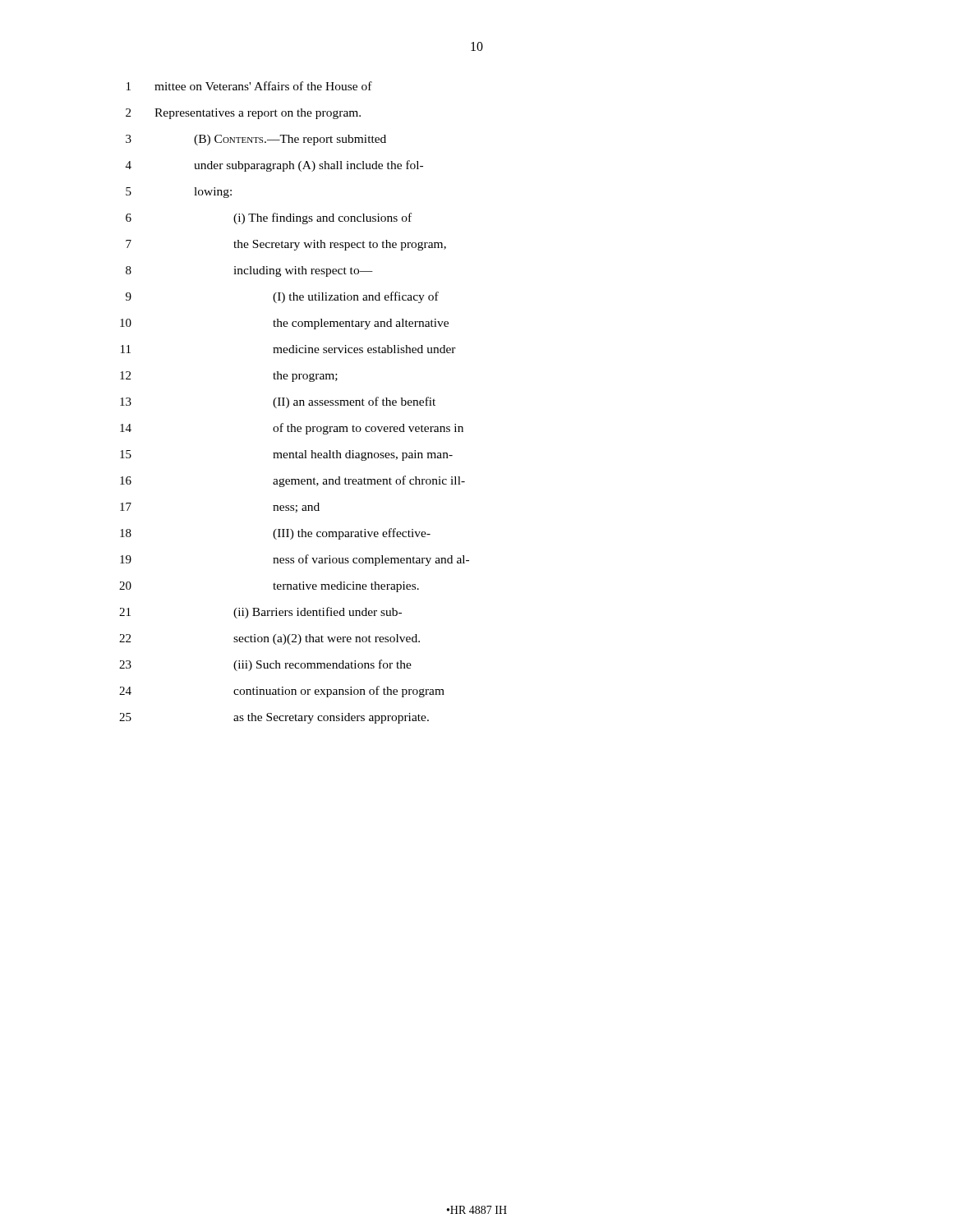Find the block on this page that starts "18 (III) the comparative"
Screen dimensions: 1232x953
pos(275,534)
